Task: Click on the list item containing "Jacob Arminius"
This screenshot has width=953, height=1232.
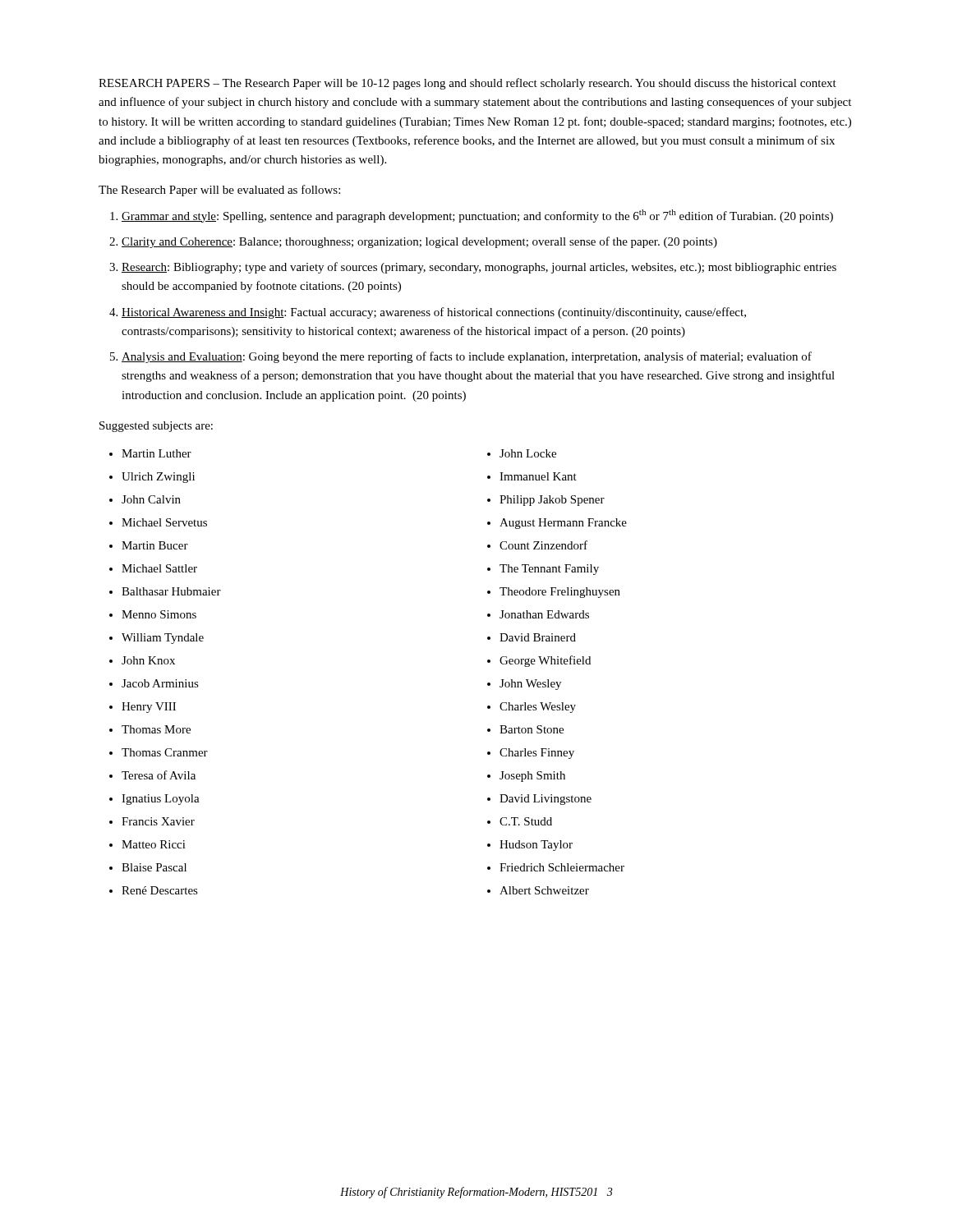Action: coord(160,683)
